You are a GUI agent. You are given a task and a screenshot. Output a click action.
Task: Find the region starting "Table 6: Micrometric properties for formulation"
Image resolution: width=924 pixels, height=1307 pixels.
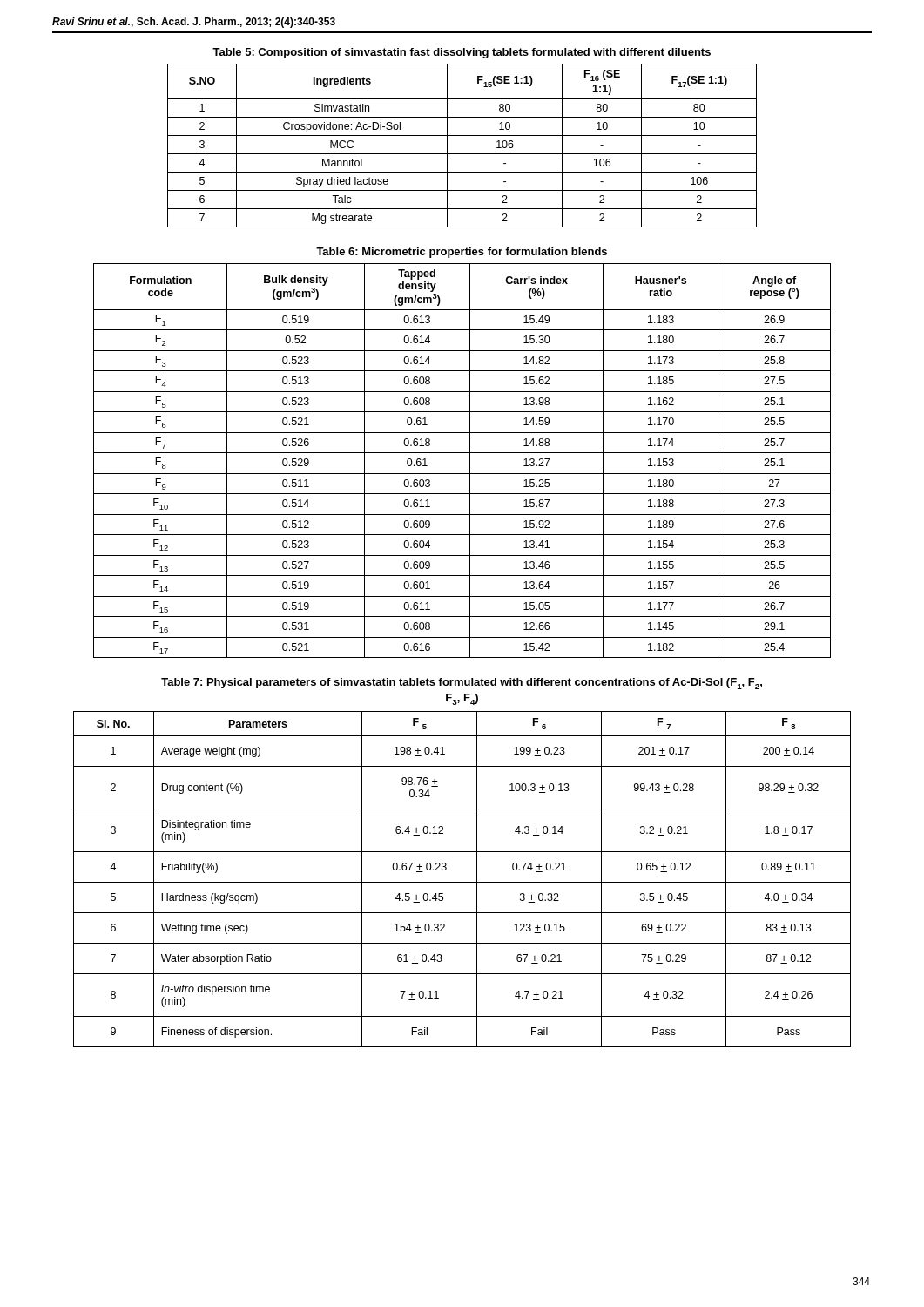(462, 251)
